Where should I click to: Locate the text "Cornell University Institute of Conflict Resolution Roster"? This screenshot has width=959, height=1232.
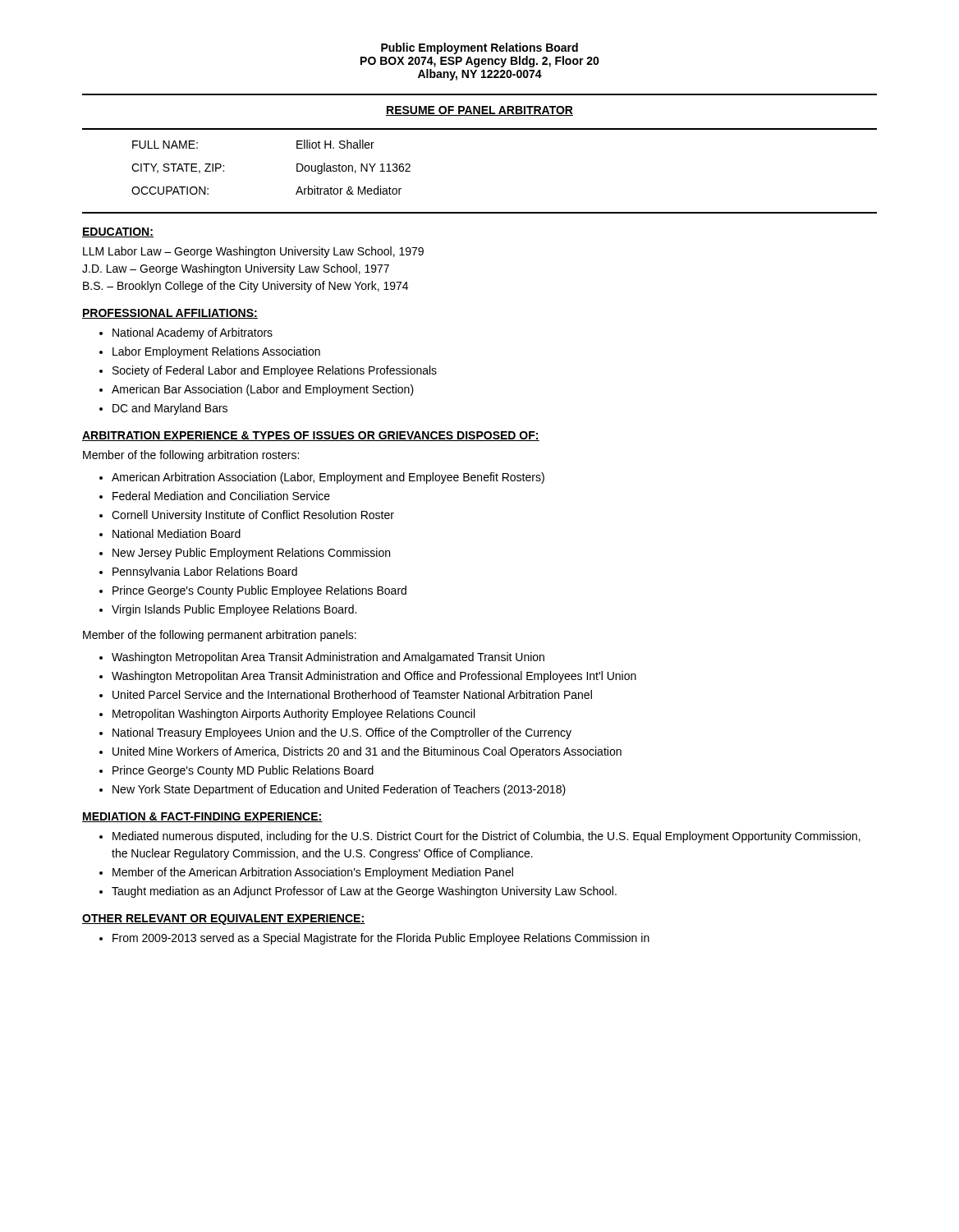click(x=253, y=515)
